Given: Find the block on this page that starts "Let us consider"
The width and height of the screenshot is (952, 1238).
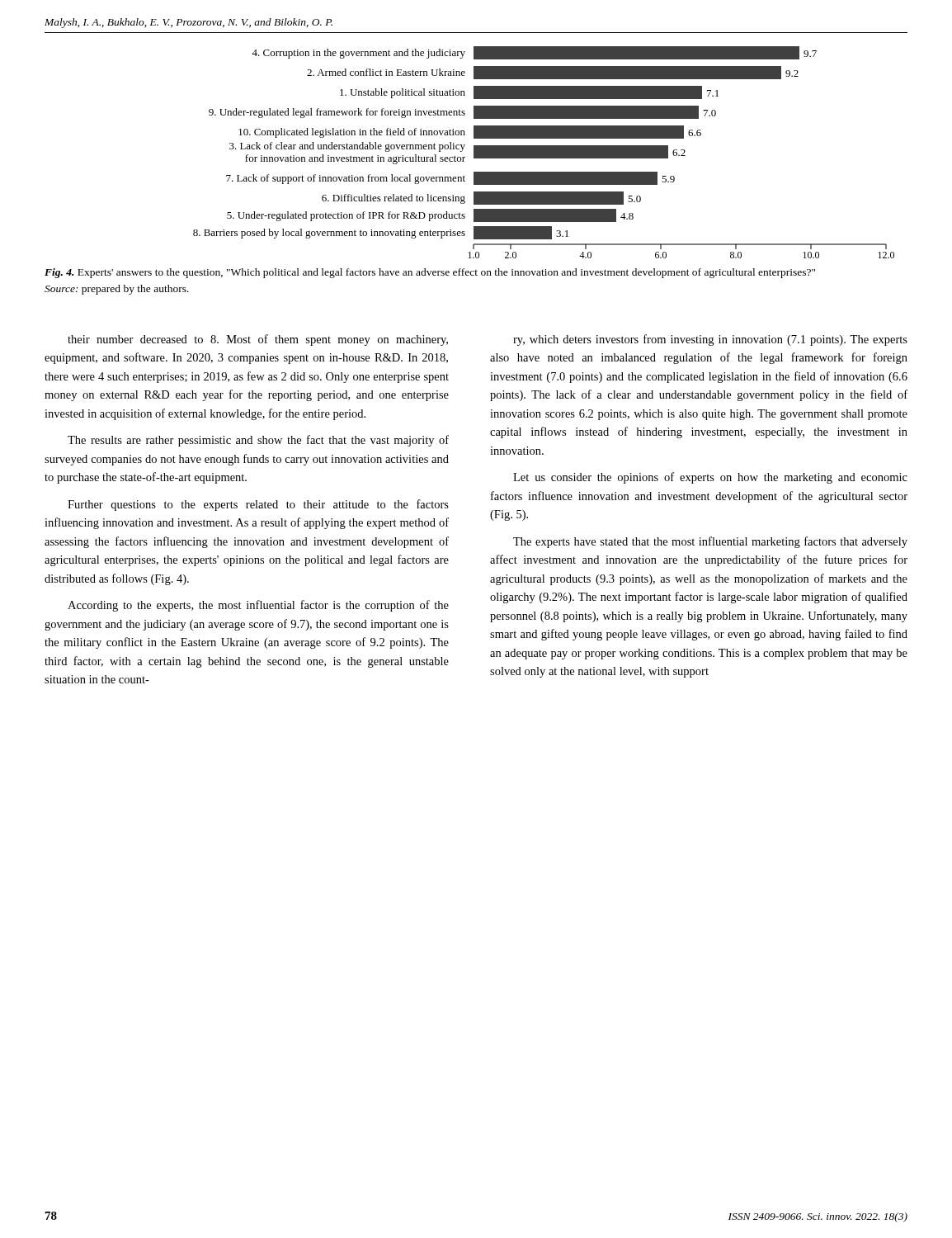Looking at the screenshot, I should click(699, 496).
